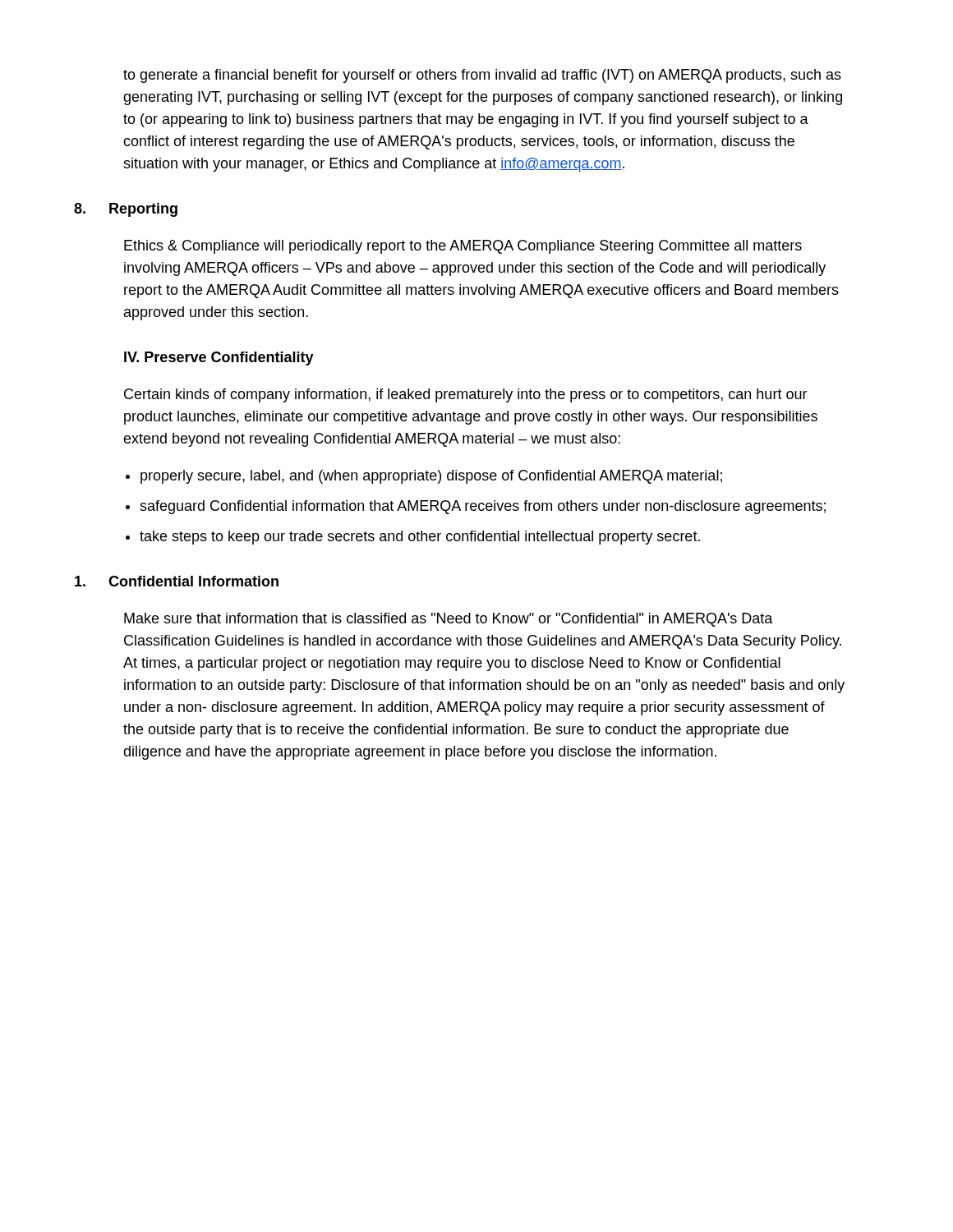Click on the list item that reads "safeguard Confidential information that AMERQA receives from others"

(483, 506)
